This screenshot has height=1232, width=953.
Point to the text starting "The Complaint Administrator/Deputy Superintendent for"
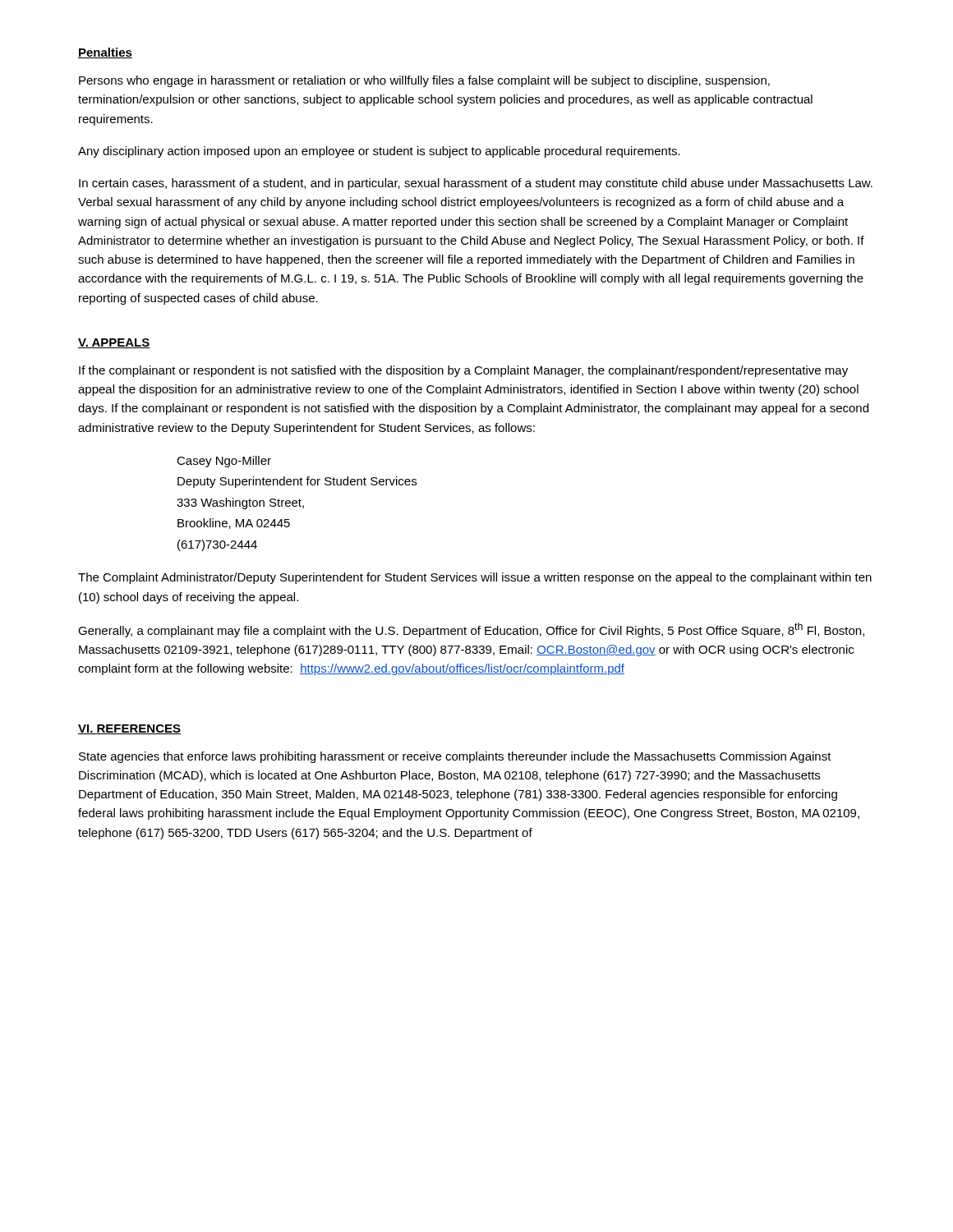(475, 587)
